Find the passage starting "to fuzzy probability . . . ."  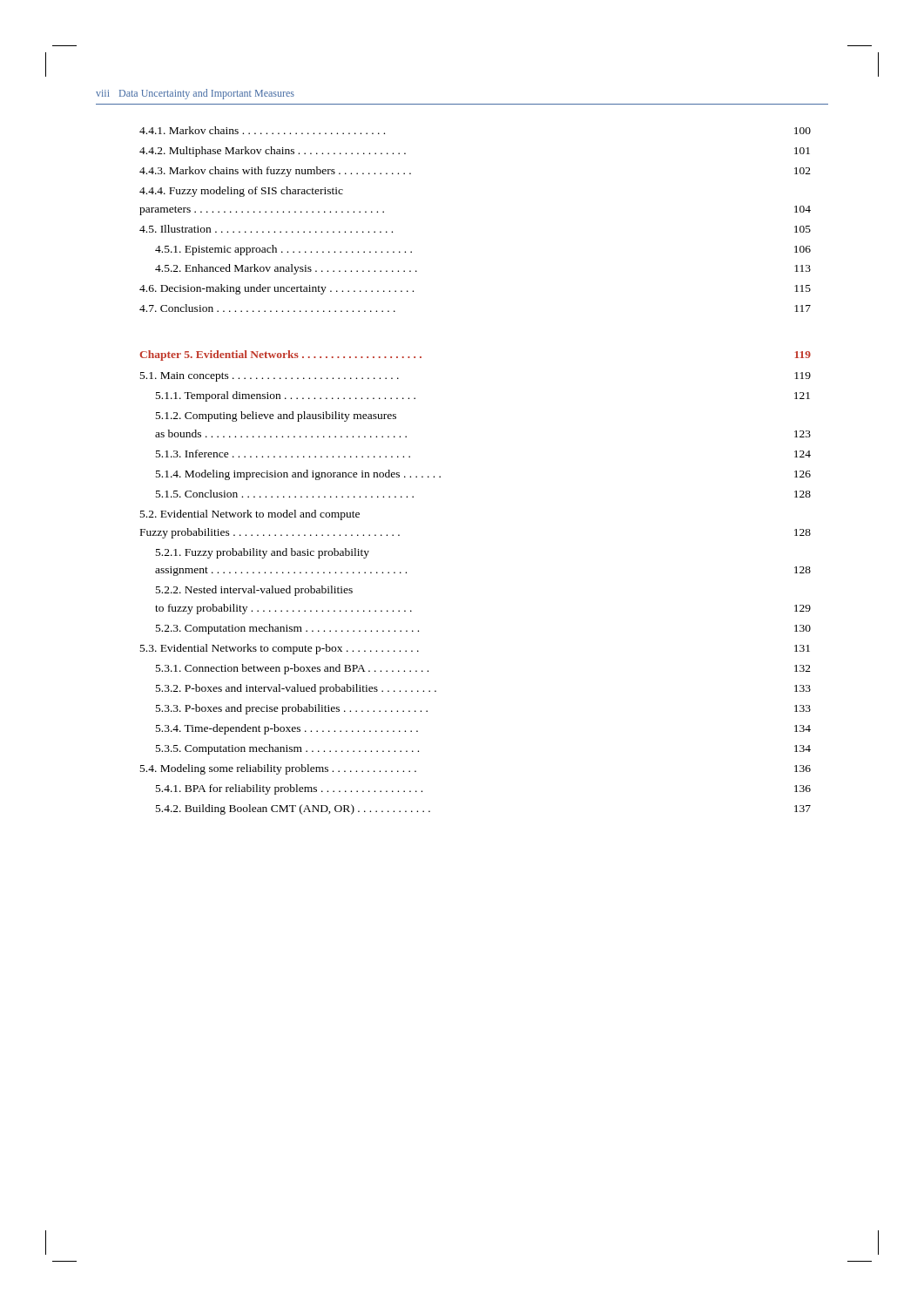pyautogui.click(x=211, y=609)
